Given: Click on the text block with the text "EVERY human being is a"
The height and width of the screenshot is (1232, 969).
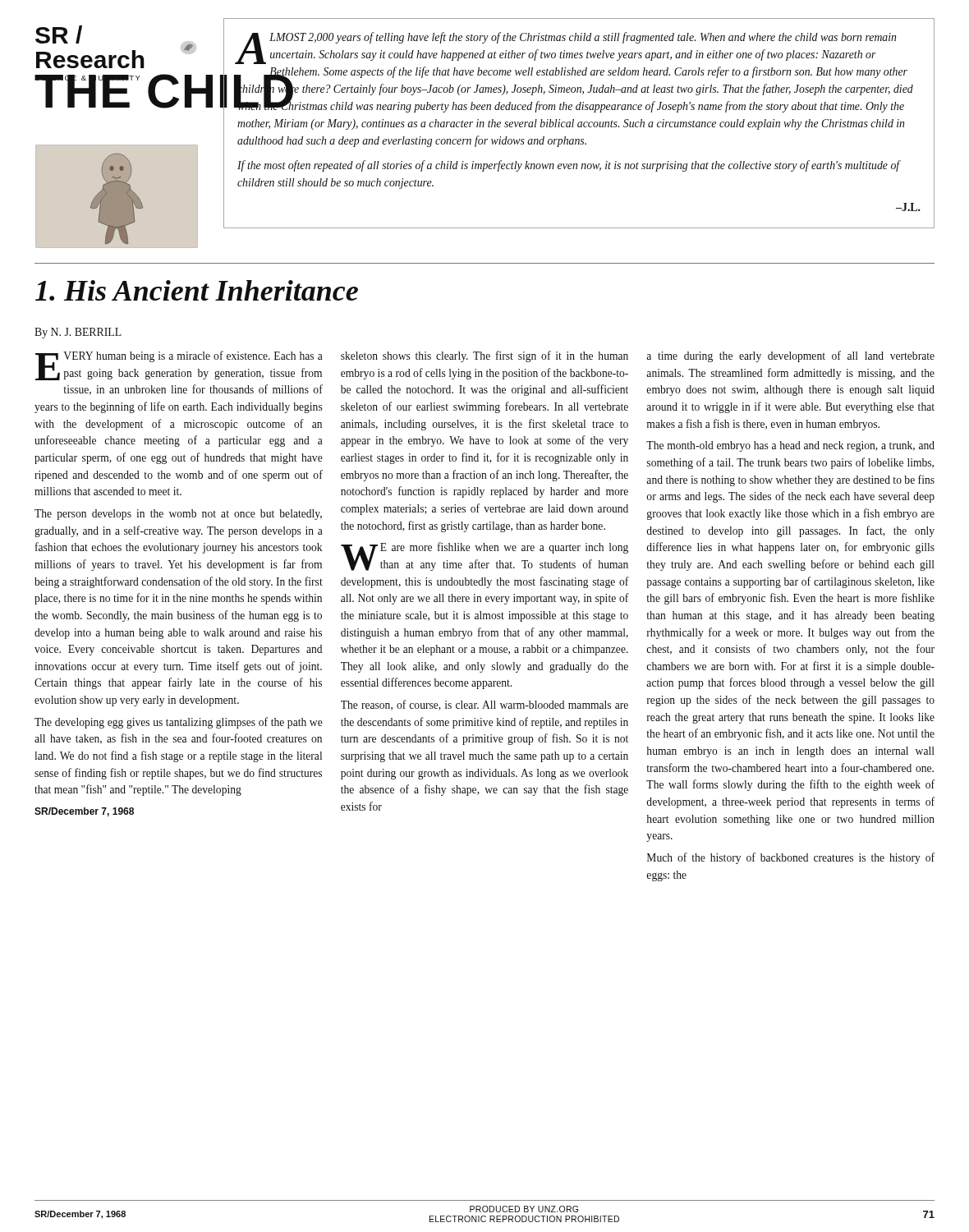Looking at the screenshot, I should [x=178, y=584].
